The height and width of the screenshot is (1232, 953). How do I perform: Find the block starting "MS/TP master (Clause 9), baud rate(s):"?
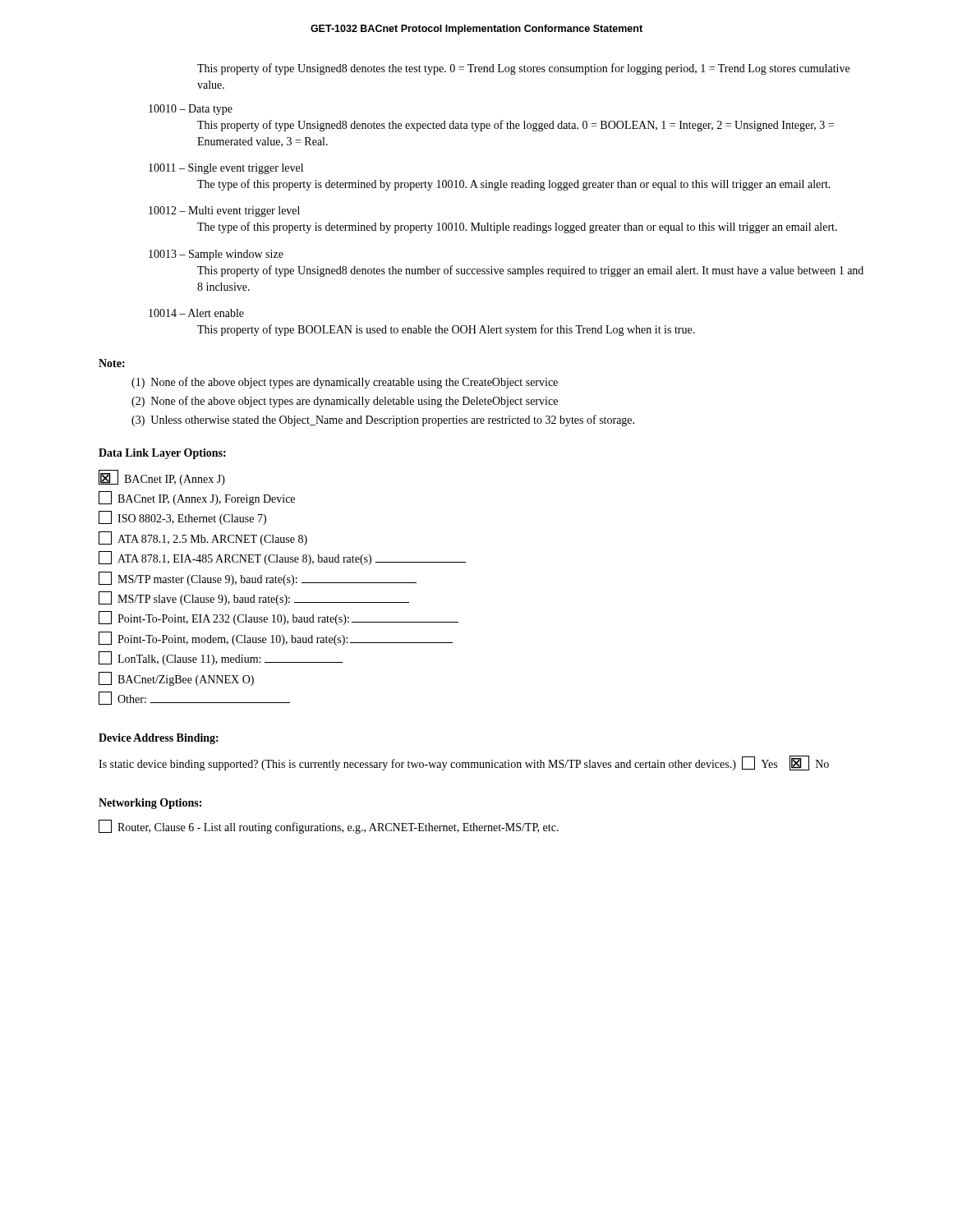(257, 578)
